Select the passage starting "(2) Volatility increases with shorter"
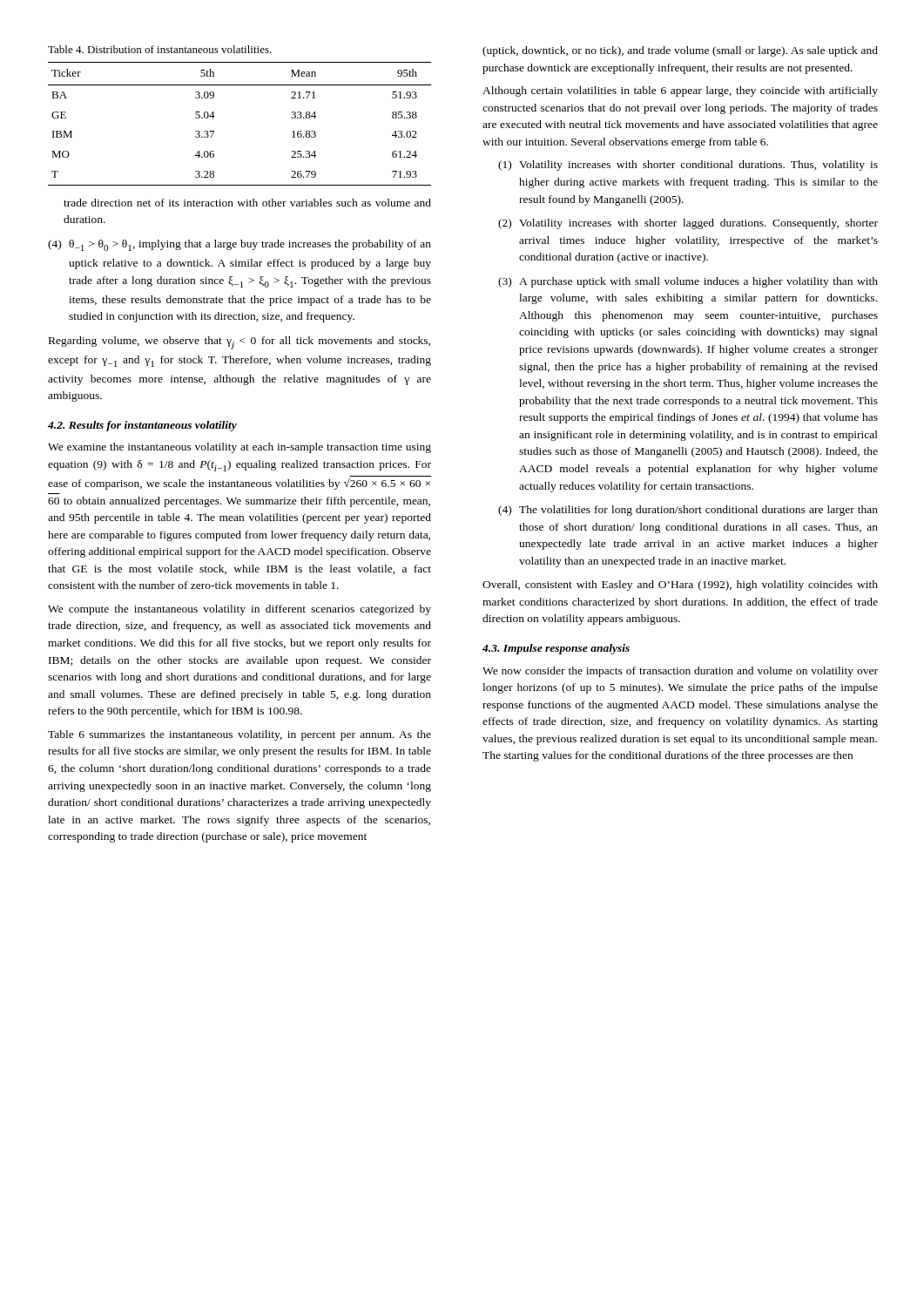The image size is (924, 1307). click(x=688, y=240)
